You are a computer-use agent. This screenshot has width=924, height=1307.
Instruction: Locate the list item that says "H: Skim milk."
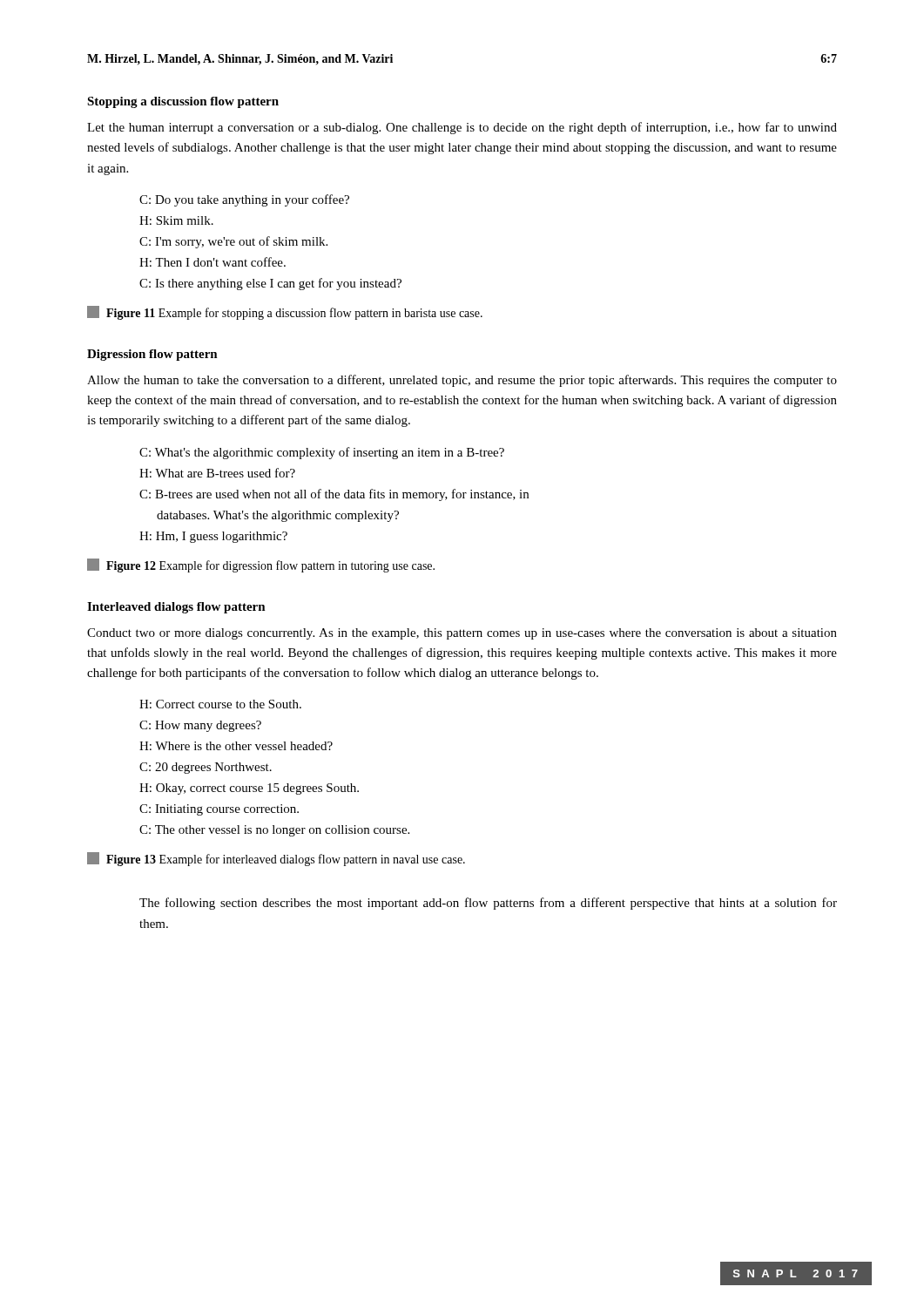coord(177,220)
